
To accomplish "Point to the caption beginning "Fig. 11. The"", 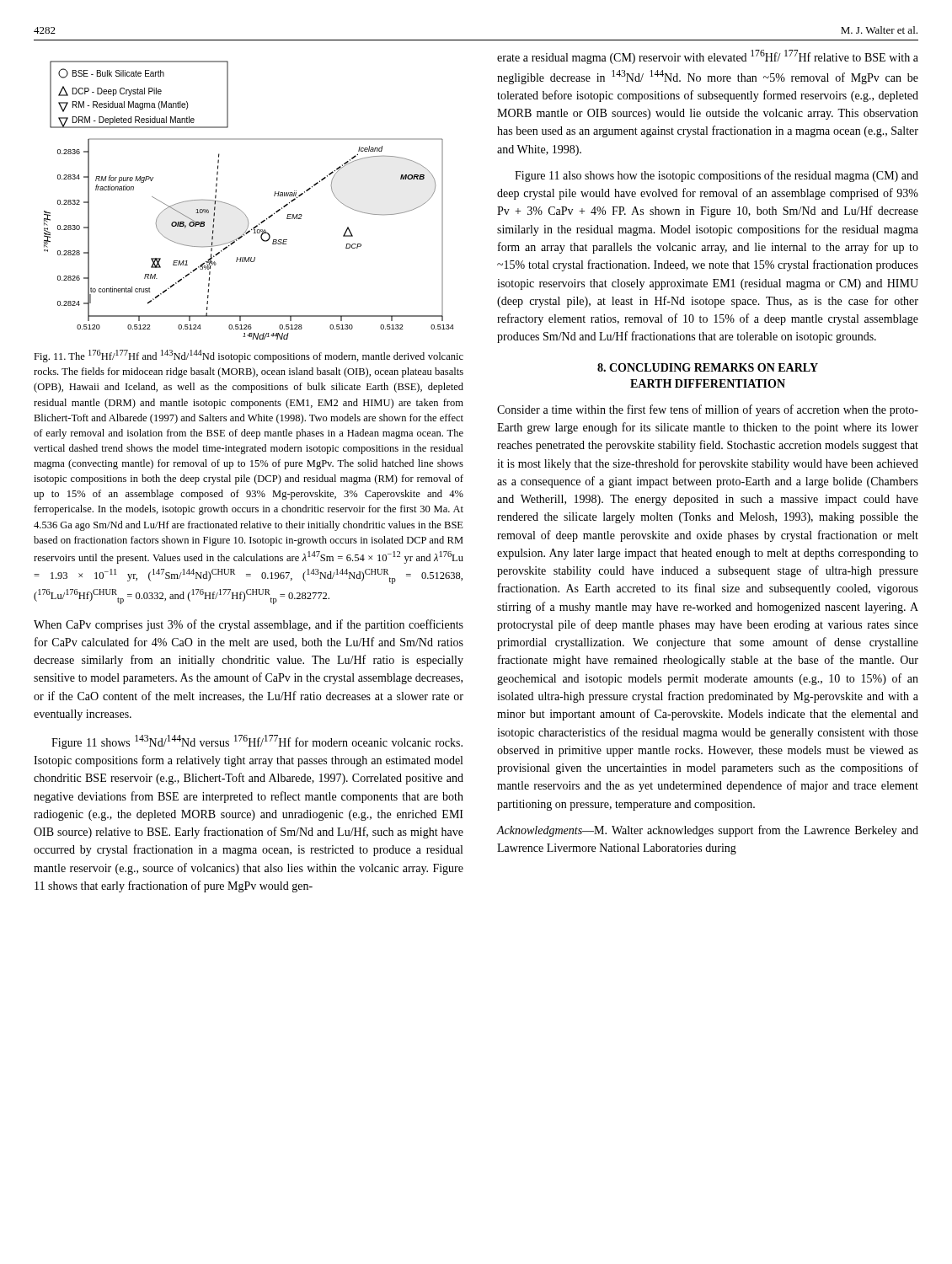I will pos(249,476).
